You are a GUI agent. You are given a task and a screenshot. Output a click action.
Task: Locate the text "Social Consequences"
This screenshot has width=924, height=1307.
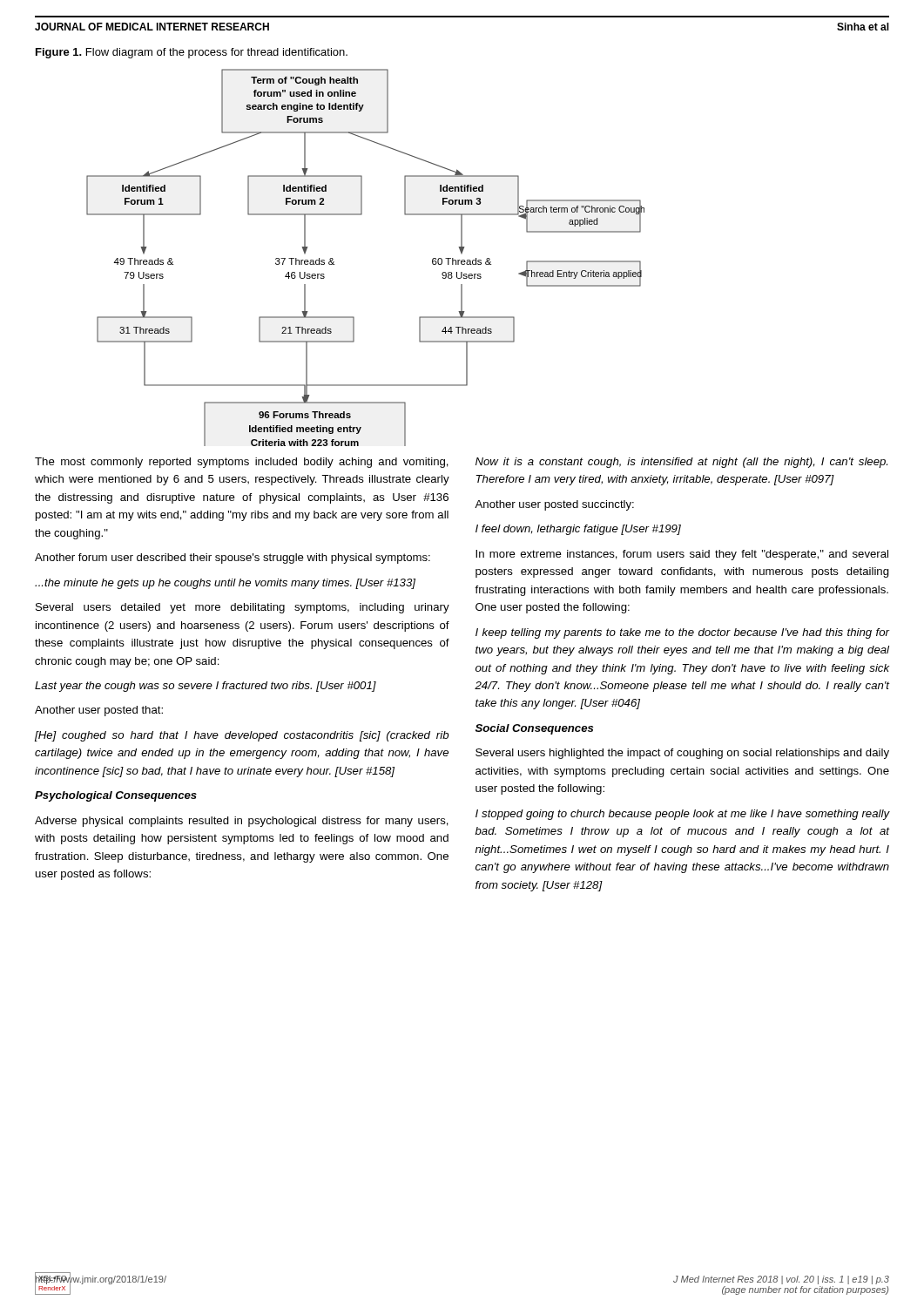534,729
